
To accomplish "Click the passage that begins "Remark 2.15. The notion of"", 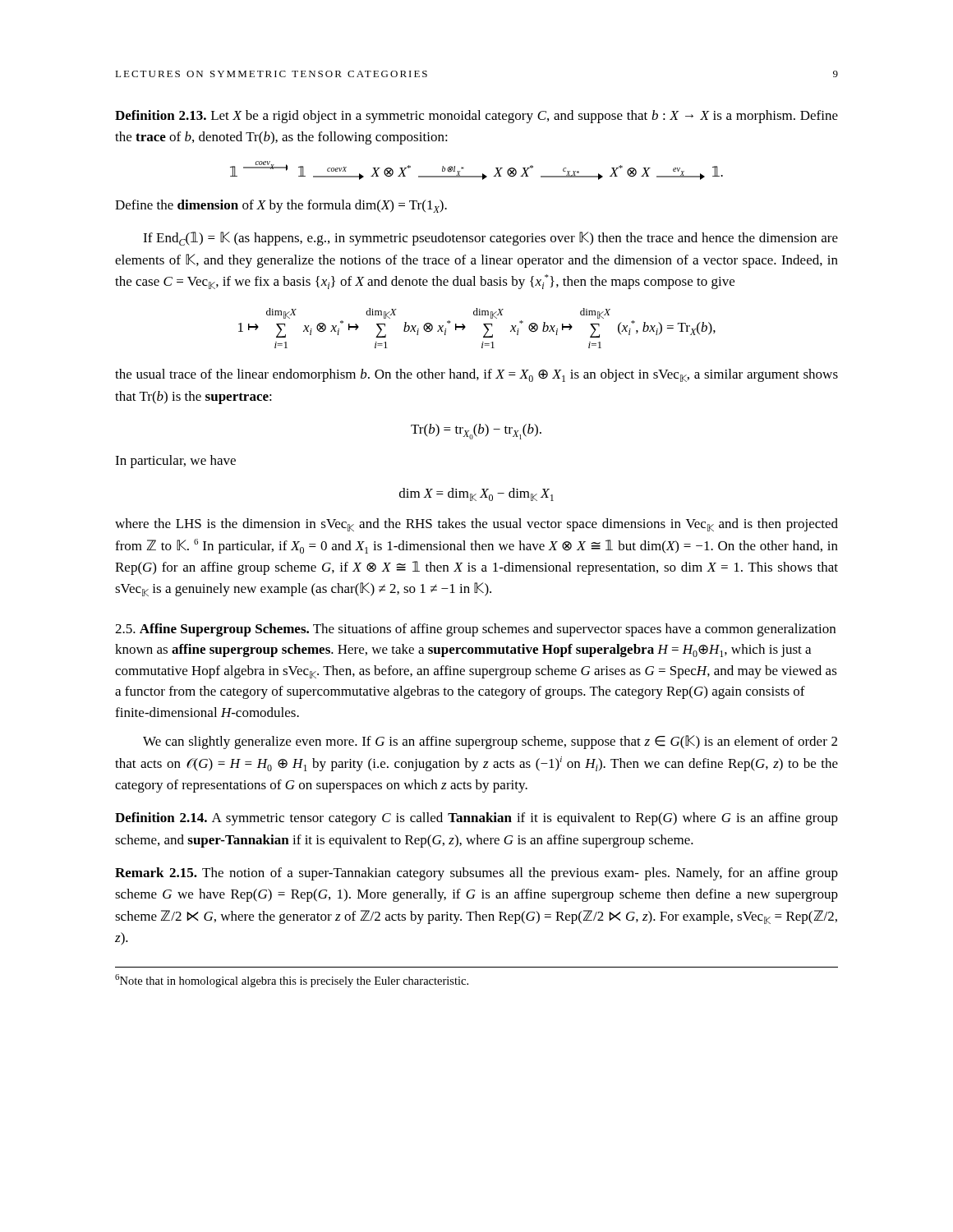I will click(x=476, y=905).
